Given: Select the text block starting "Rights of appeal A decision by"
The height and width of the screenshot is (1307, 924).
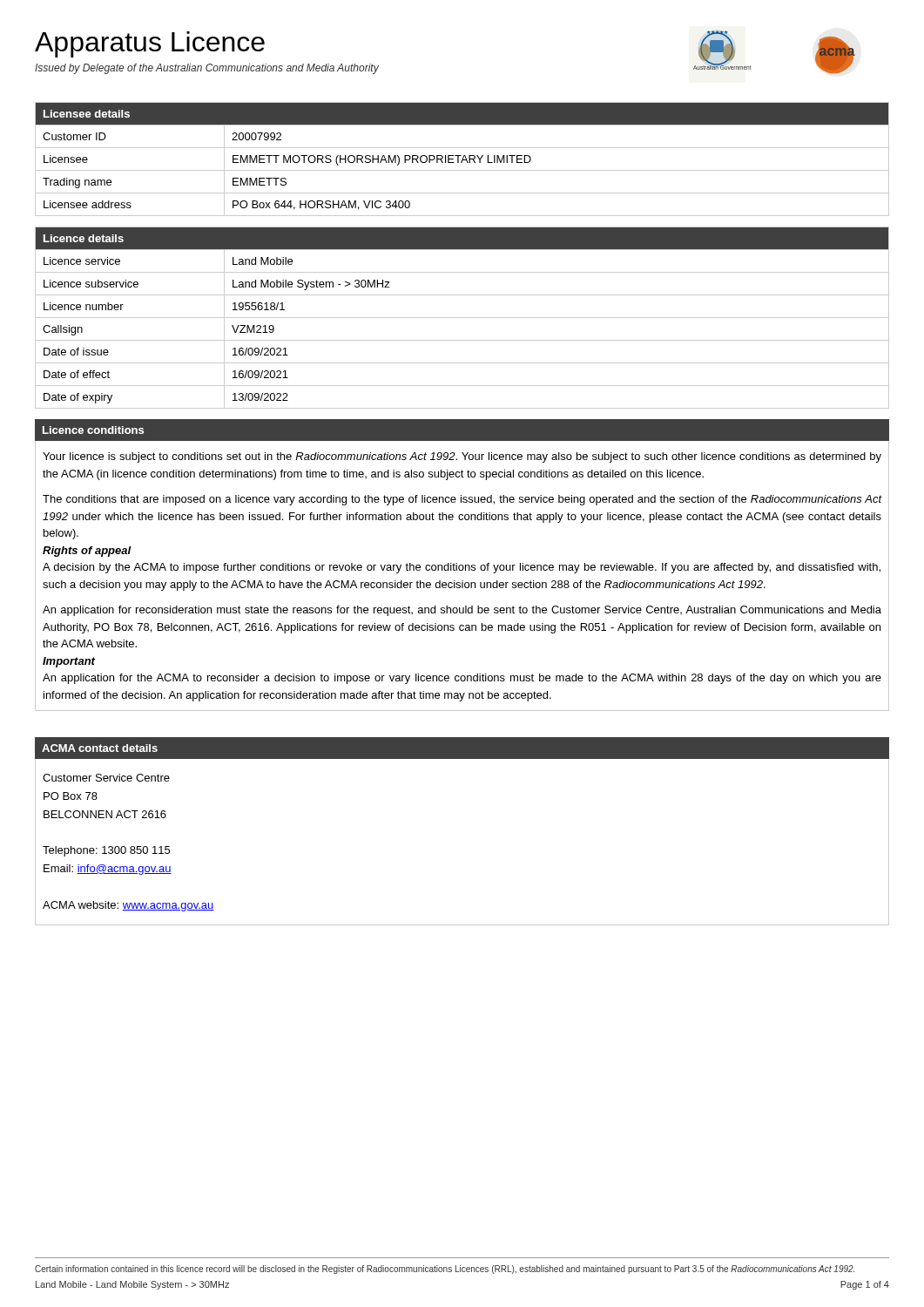Looking at the screenshot, I should pos(462,597).
